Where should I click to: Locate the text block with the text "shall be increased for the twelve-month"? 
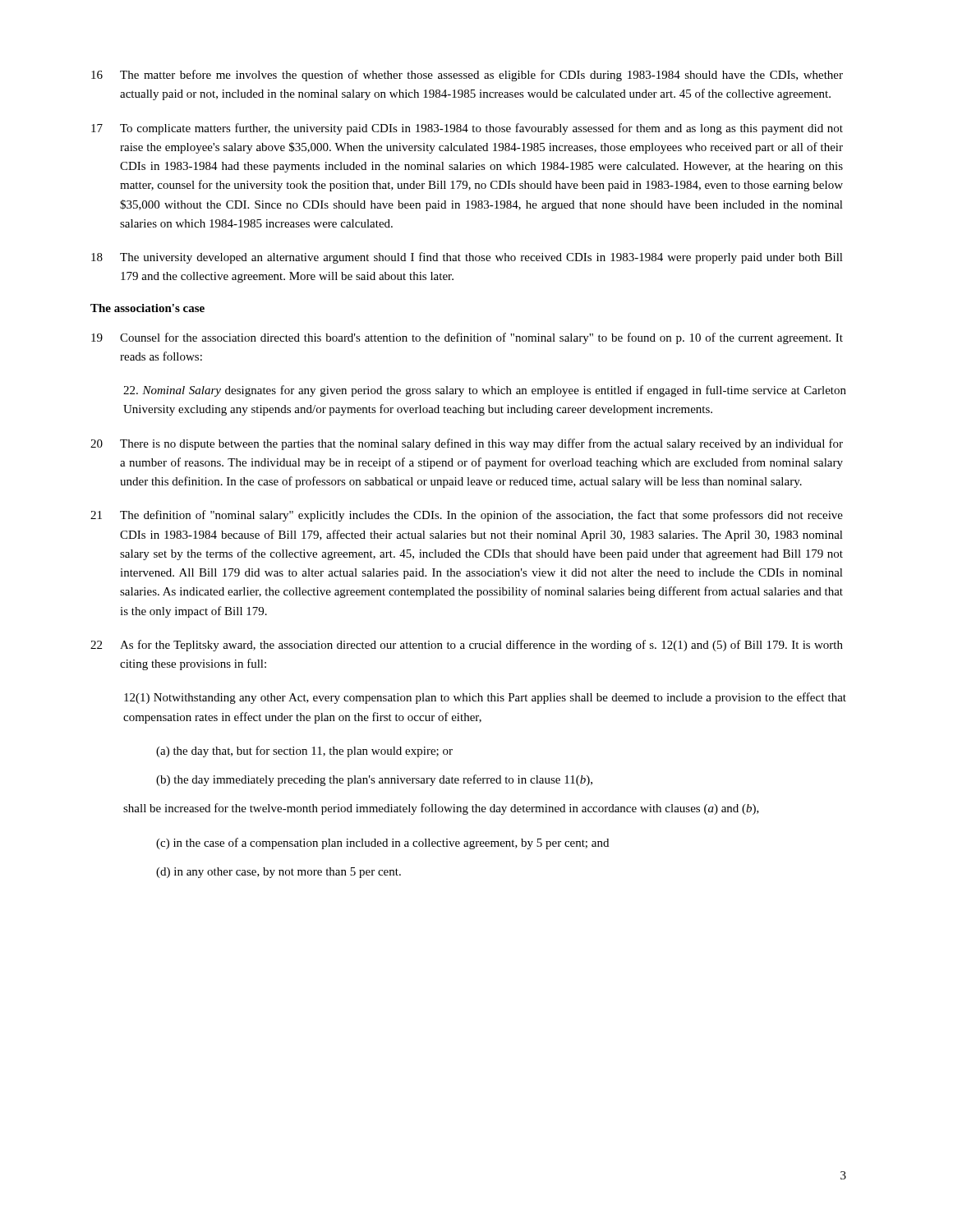441,808
